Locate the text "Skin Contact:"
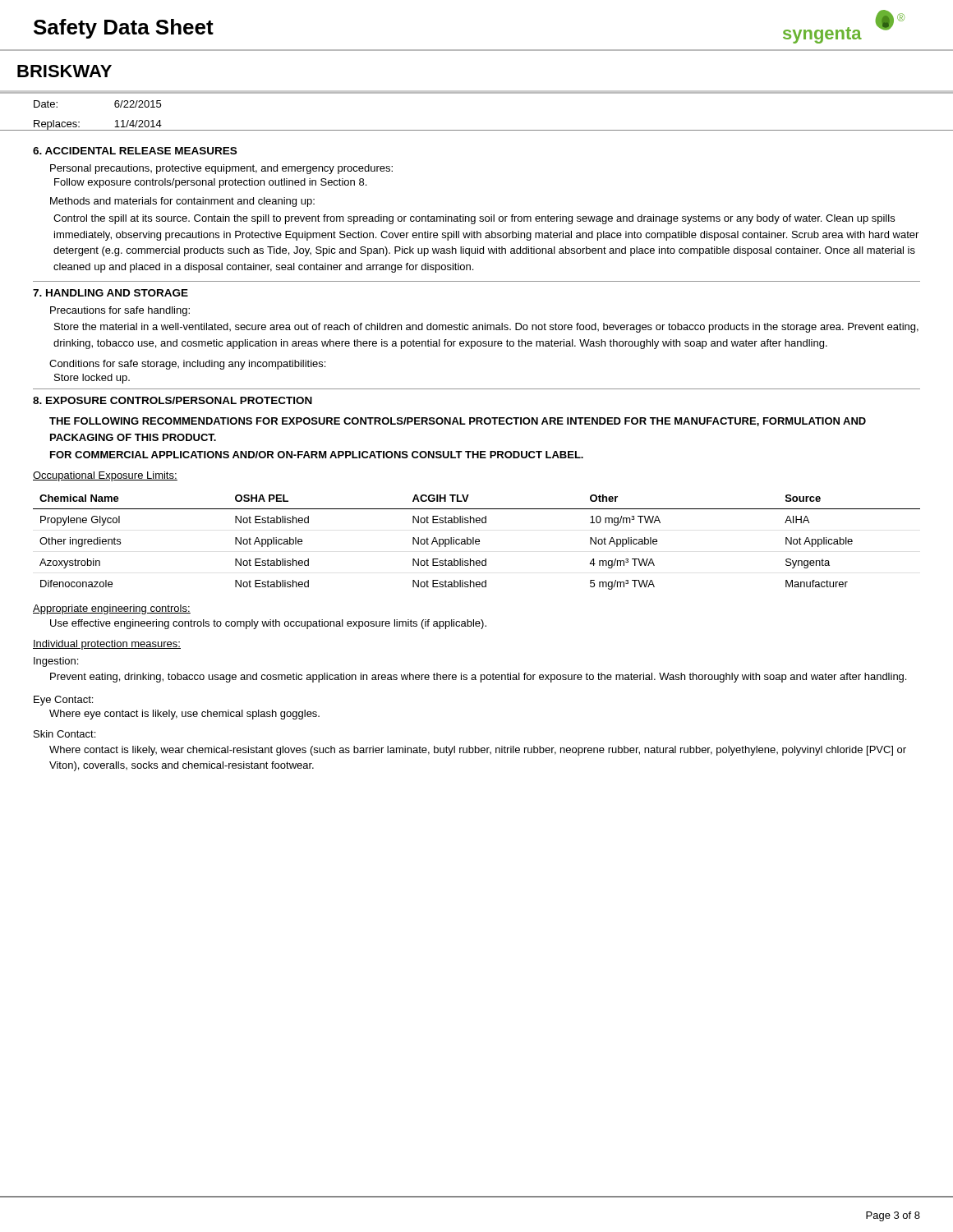The width and height of the screenshot is (953, 1232). [x=65, y=733]
